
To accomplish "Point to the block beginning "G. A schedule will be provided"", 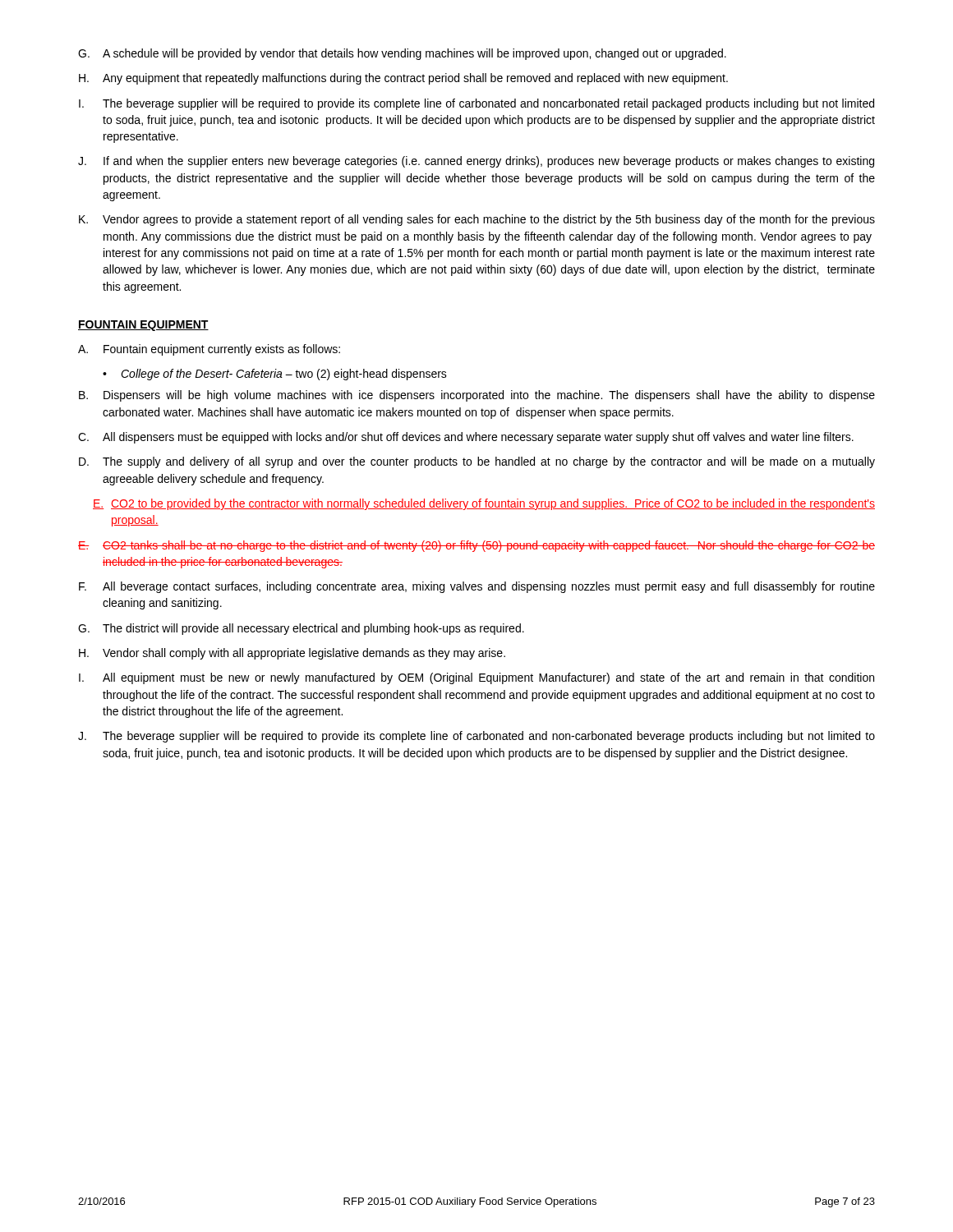I will point(476,54).
